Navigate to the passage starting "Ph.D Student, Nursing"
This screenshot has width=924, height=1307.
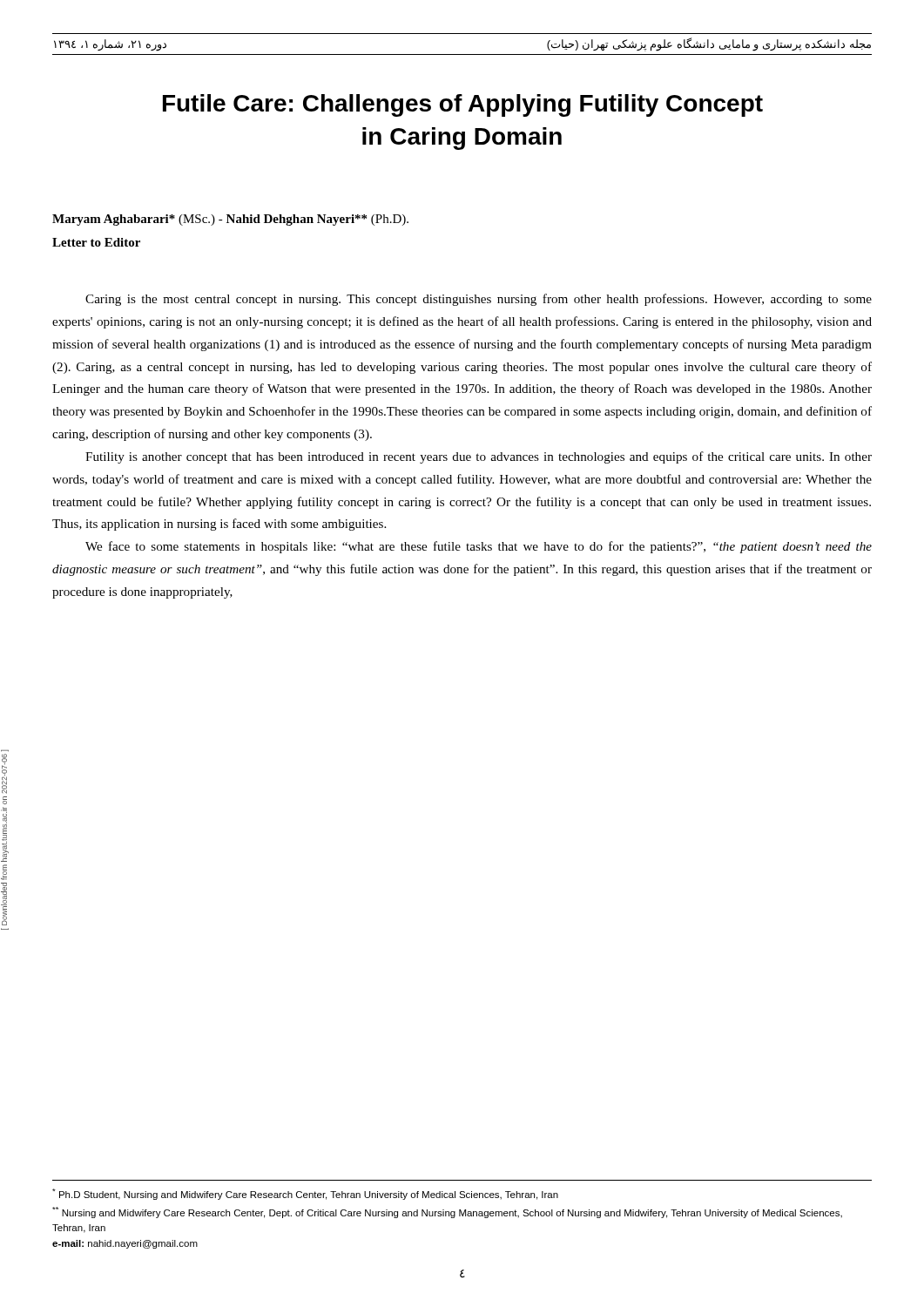pos(462,1218)
